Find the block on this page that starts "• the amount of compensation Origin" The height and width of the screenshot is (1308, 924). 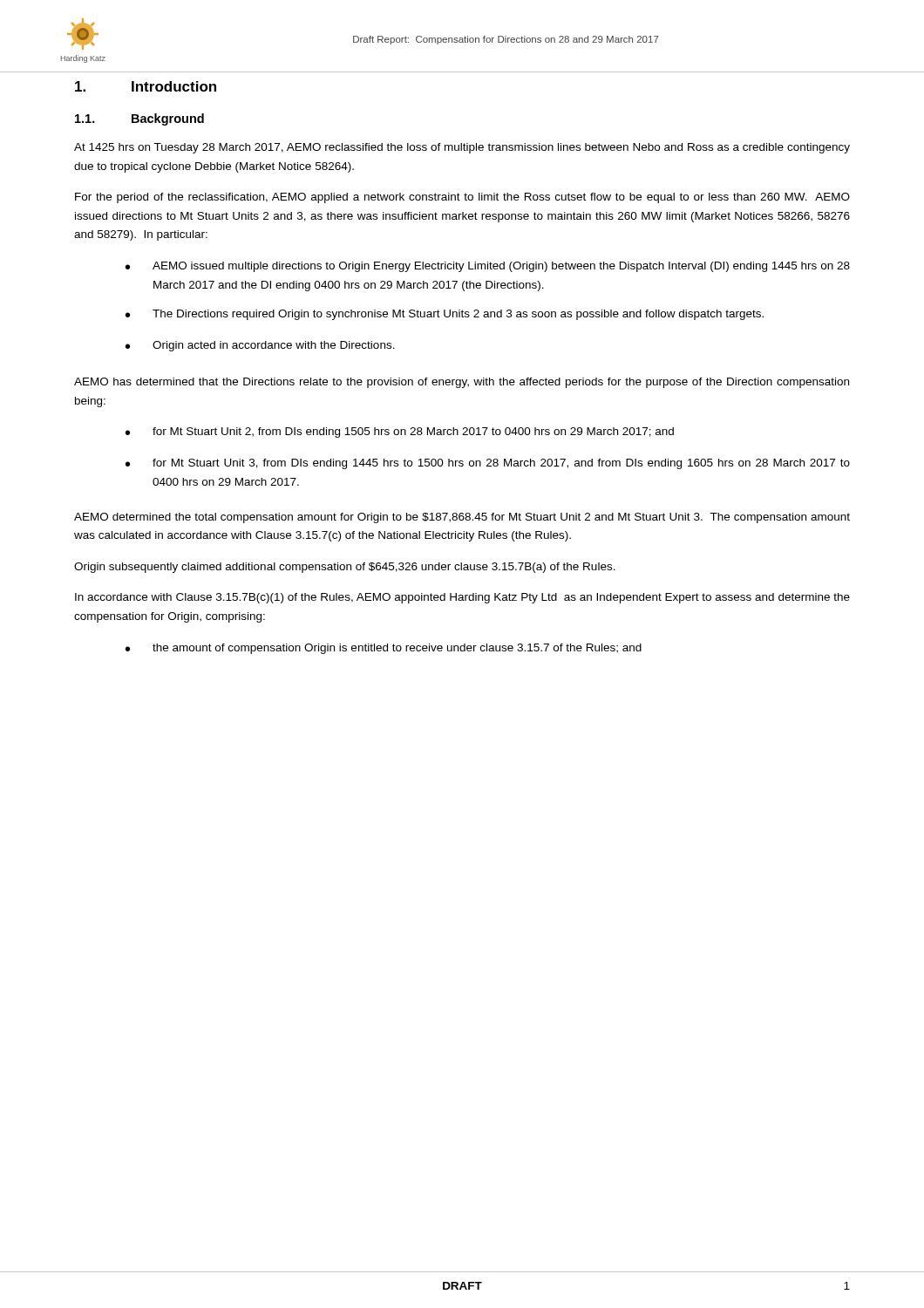(475, 648)
